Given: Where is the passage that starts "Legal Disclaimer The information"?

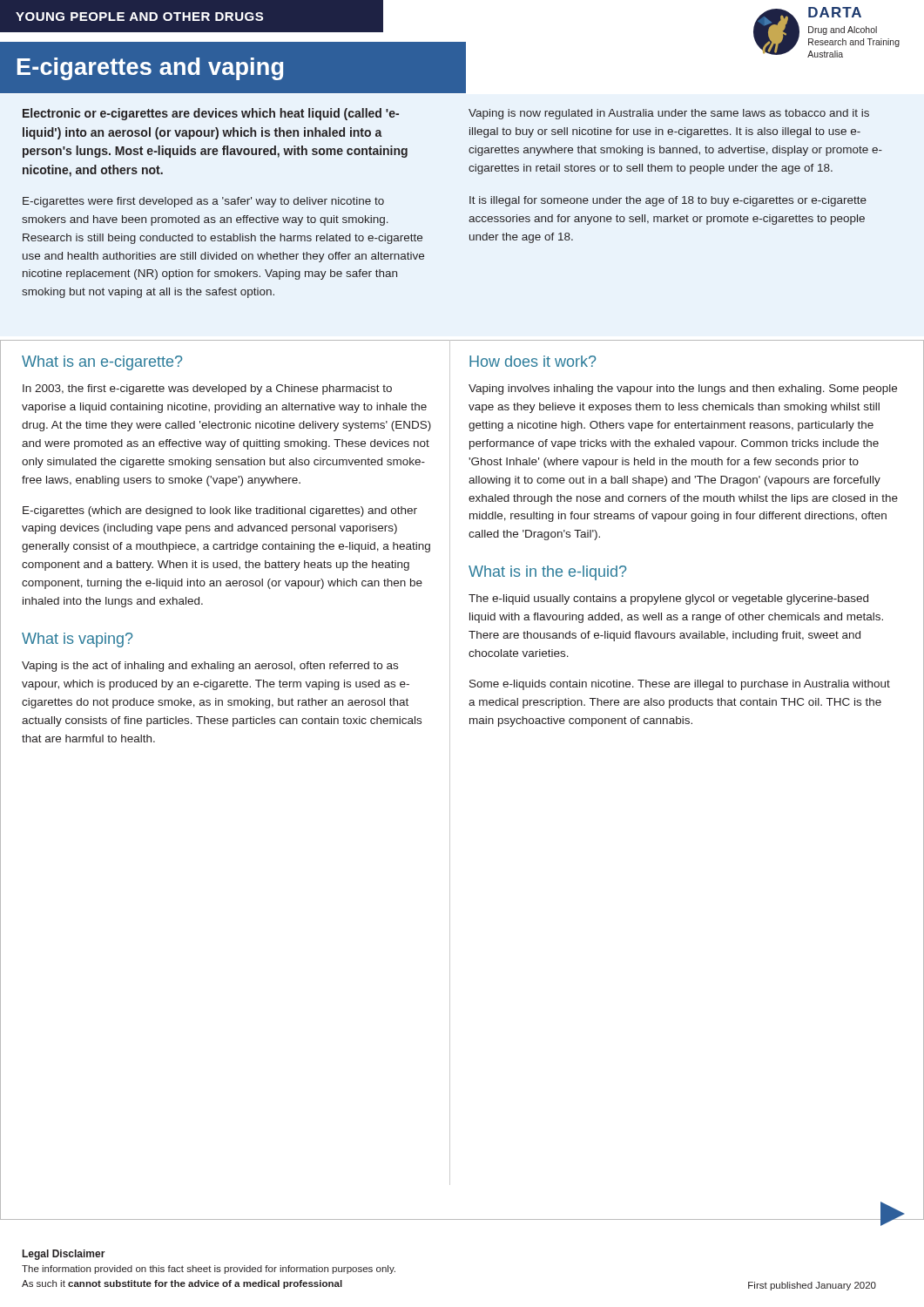Looking at the screenshot, I should [x=274, y=1269].
